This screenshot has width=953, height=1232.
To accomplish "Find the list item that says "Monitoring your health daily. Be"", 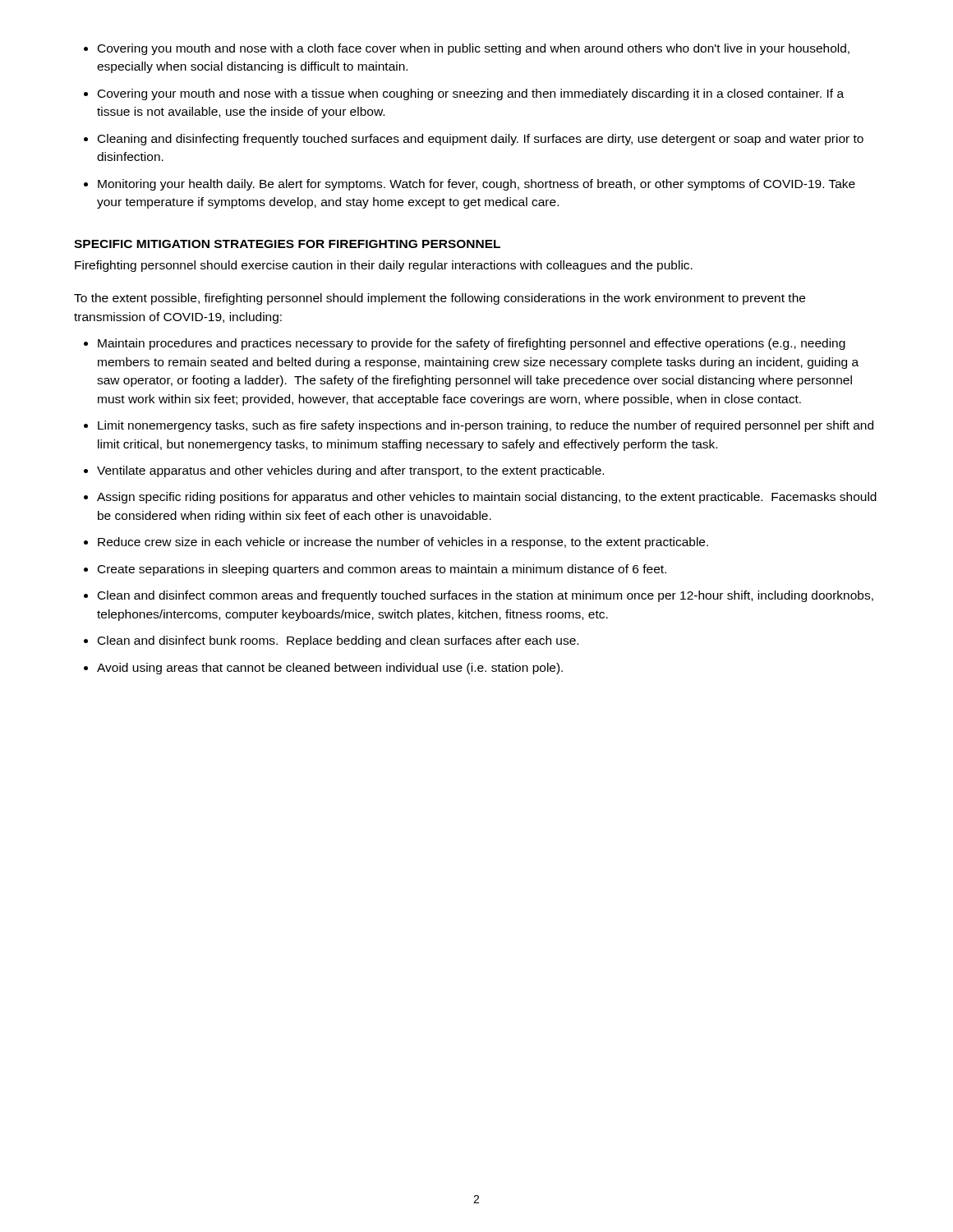I will [x=488, y=193].
